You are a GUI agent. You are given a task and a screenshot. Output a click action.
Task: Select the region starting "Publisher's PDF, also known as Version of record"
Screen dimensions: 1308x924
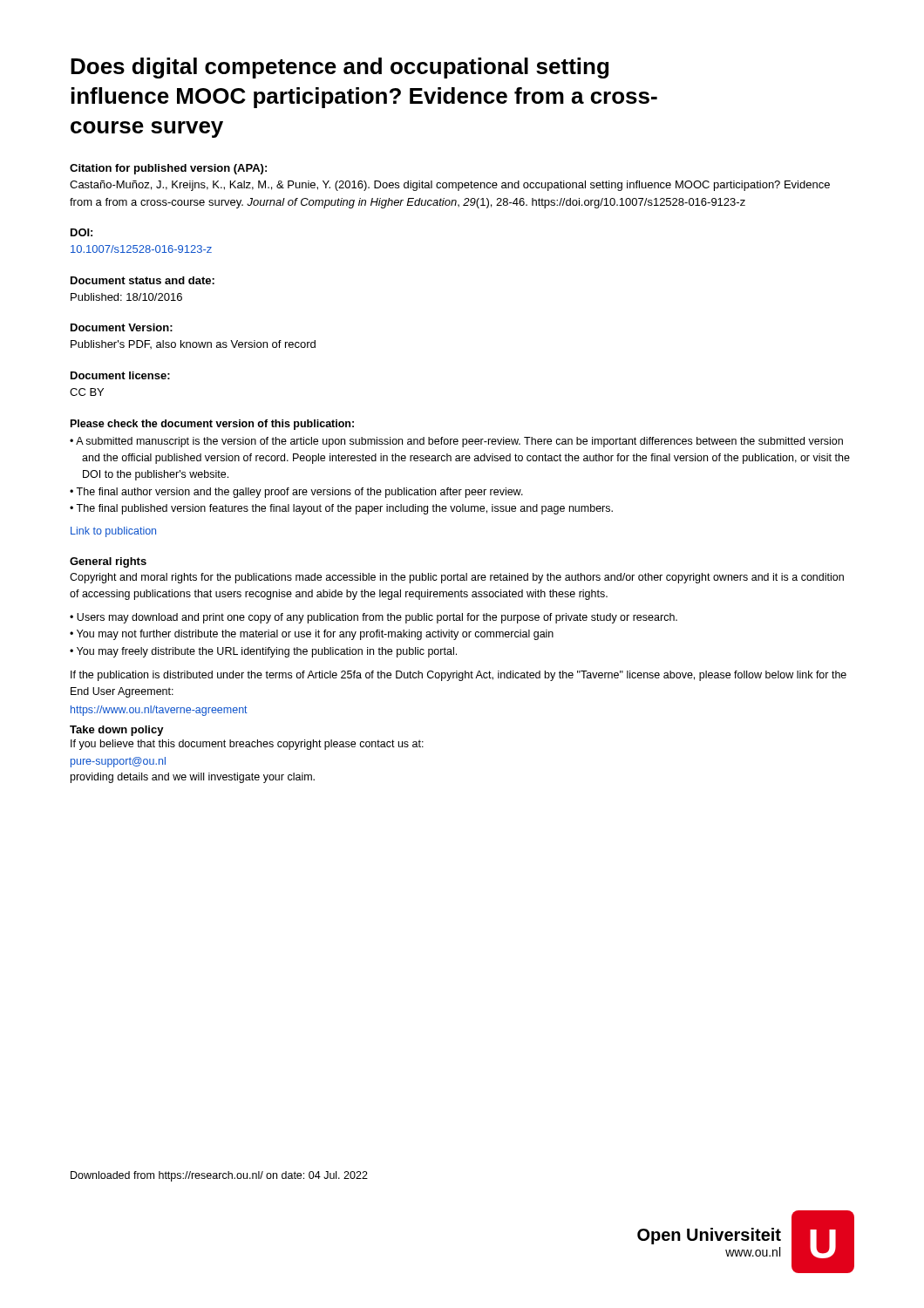[193, 344]
